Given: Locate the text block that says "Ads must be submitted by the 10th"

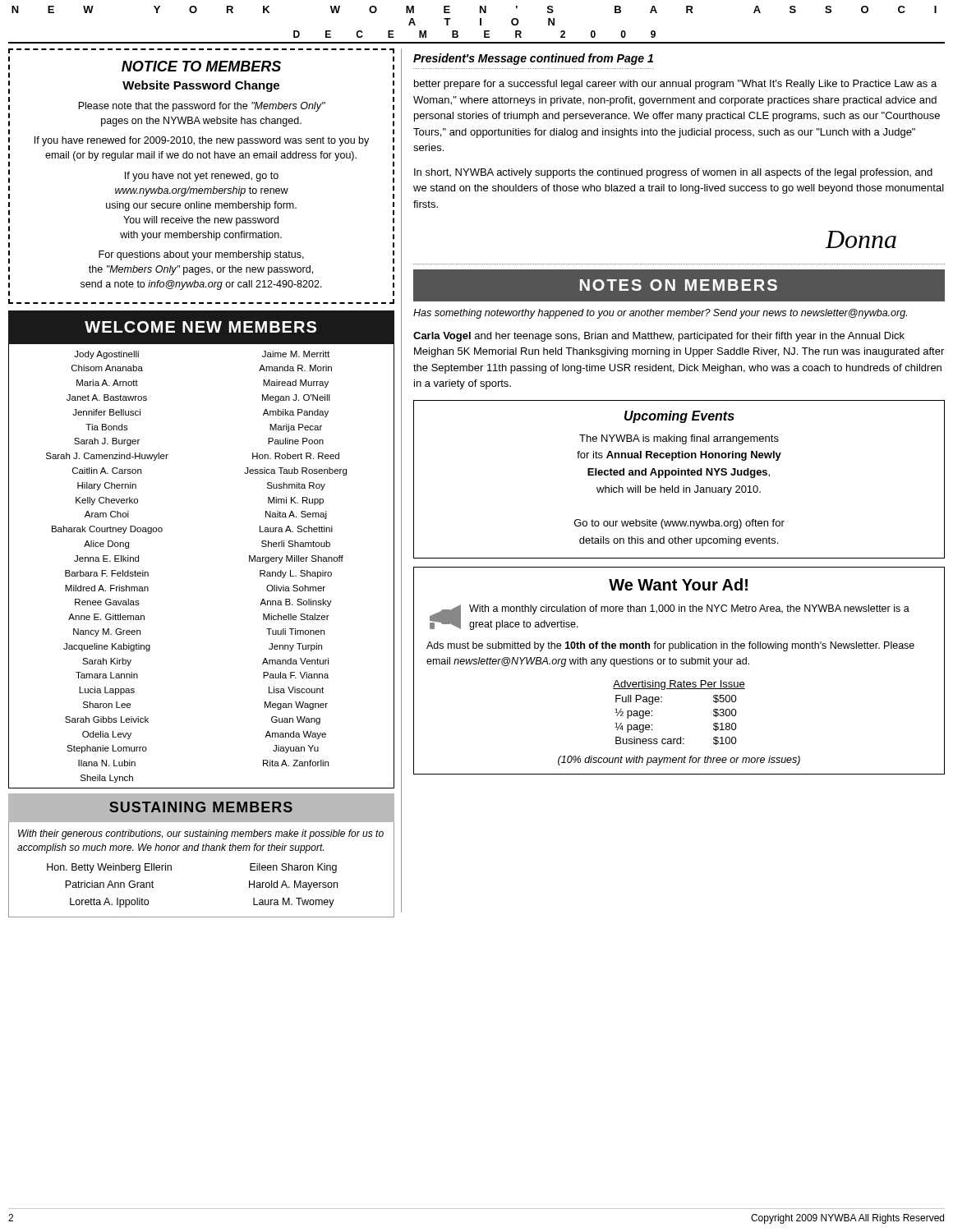Looking at the screenshot, I should [x=671, y=653].
